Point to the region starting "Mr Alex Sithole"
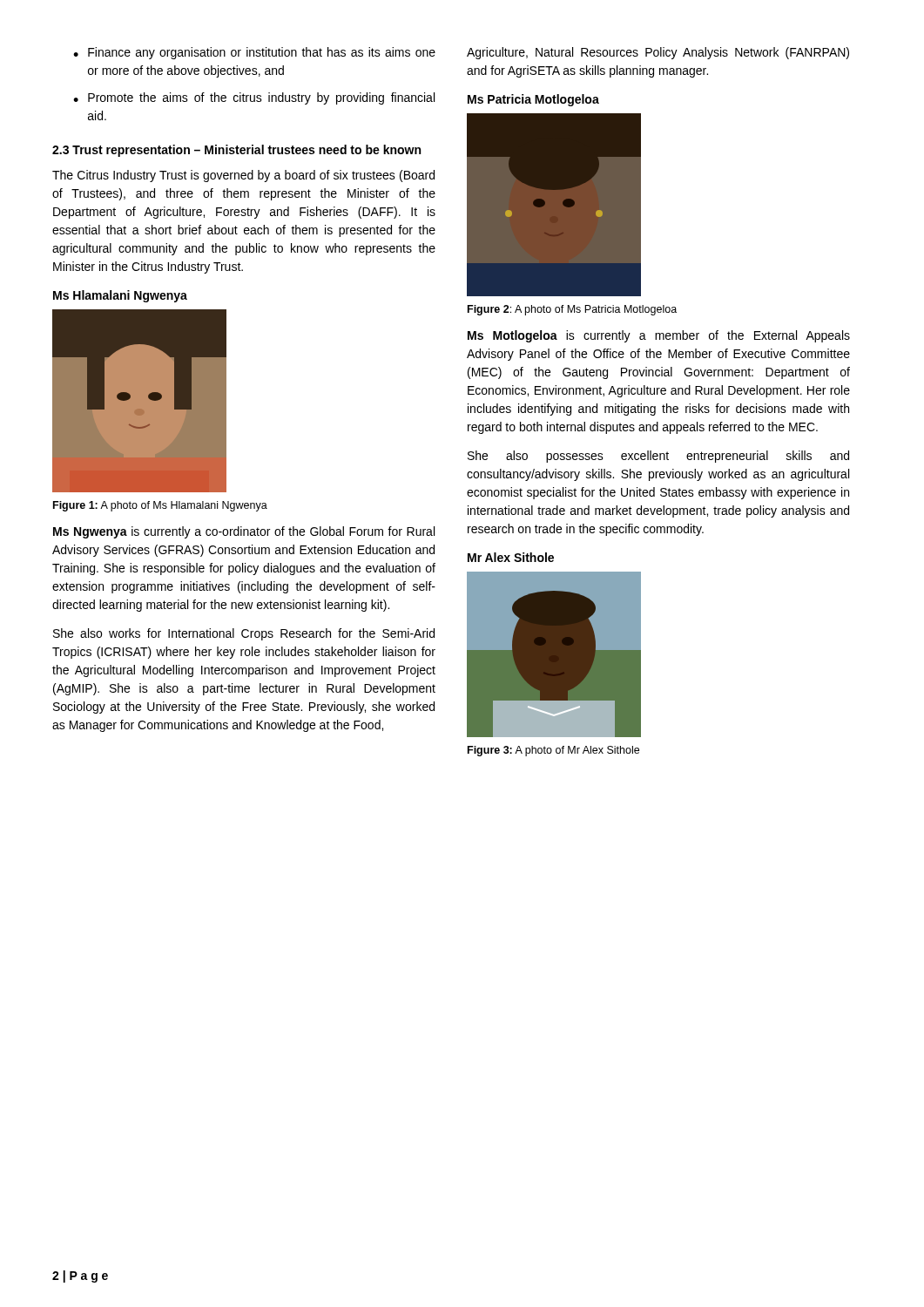 click(511, 557)
